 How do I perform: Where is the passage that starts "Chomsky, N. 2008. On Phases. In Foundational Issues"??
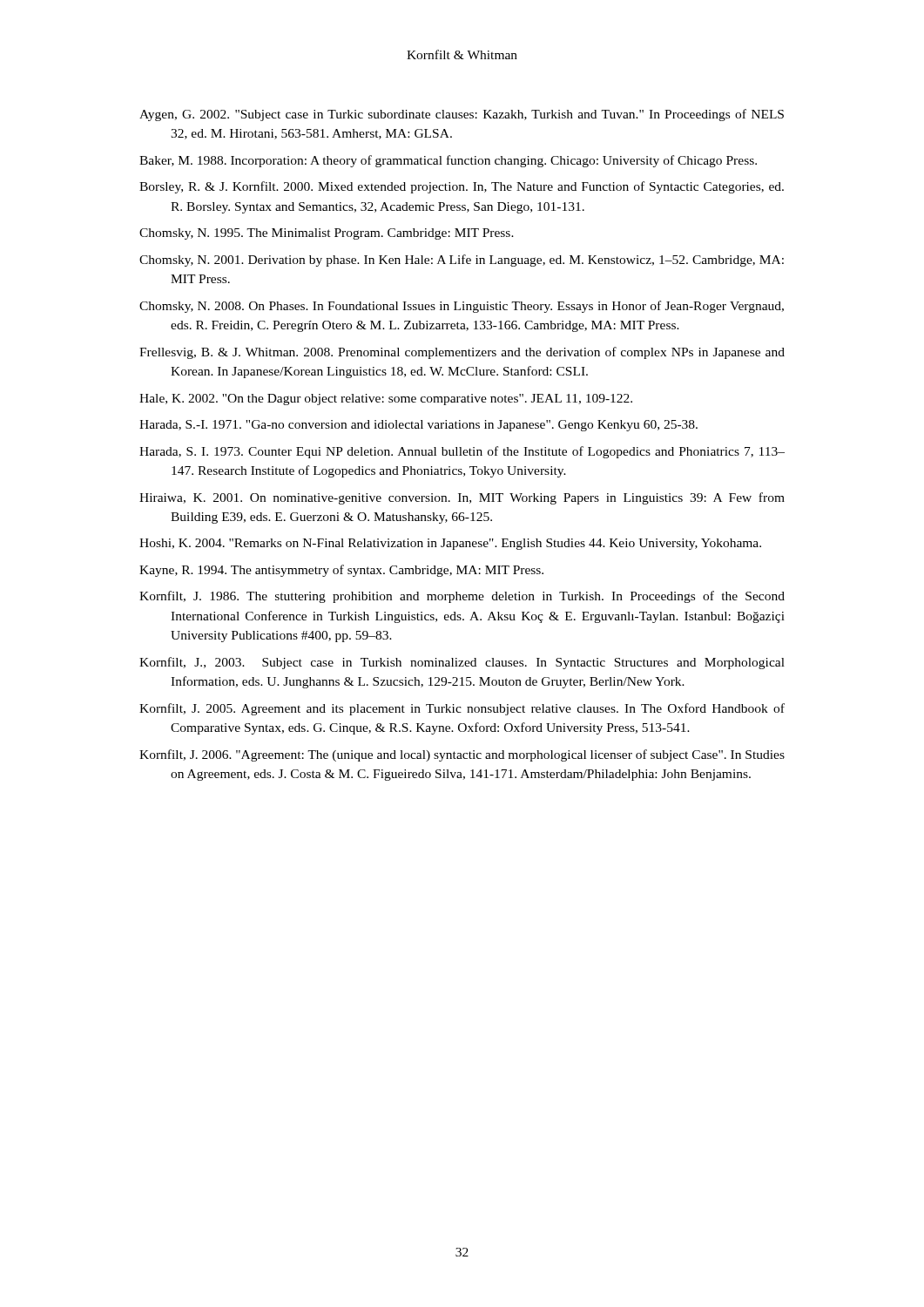(462, 315)
